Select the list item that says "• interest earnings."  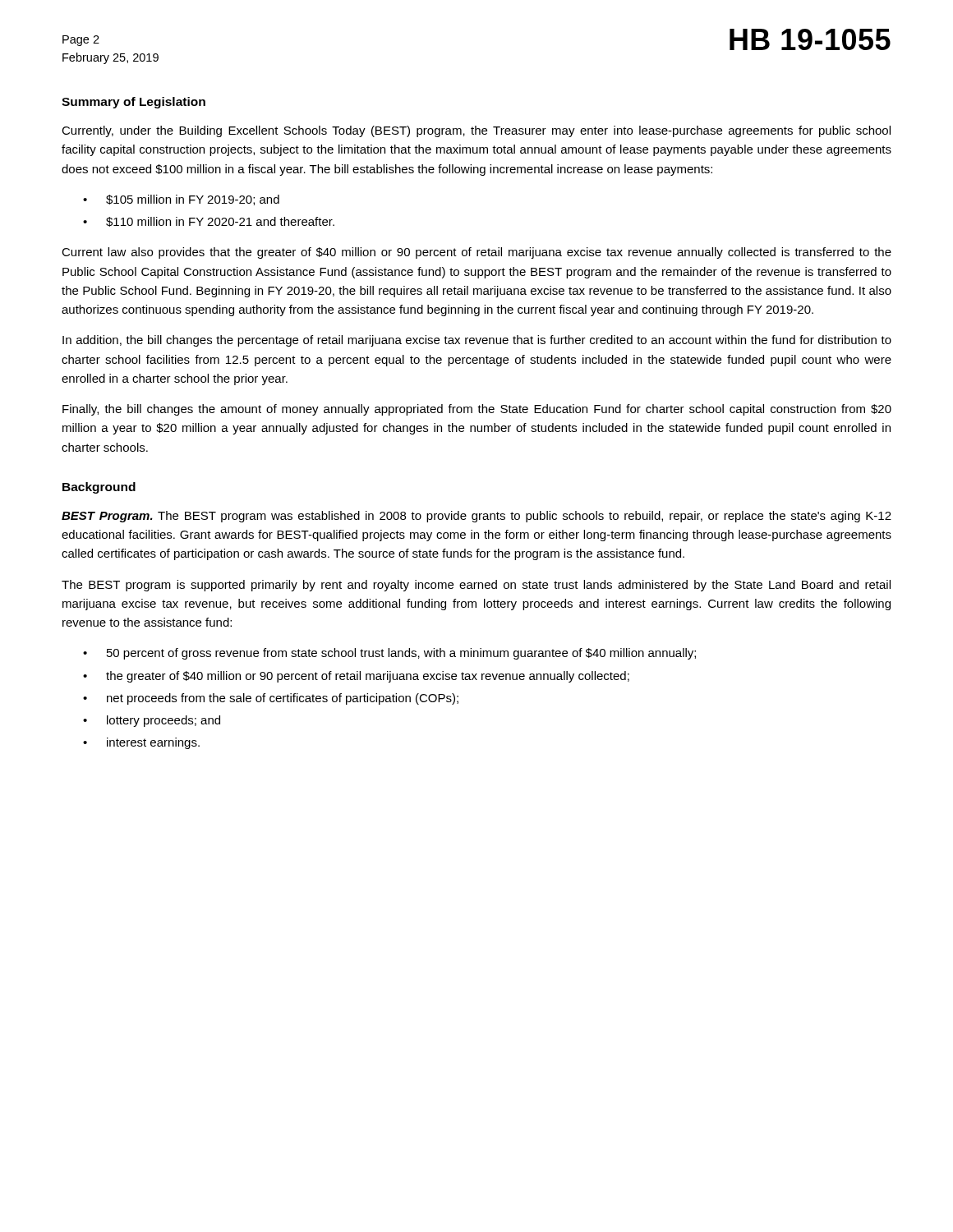[x=141, y=743]
